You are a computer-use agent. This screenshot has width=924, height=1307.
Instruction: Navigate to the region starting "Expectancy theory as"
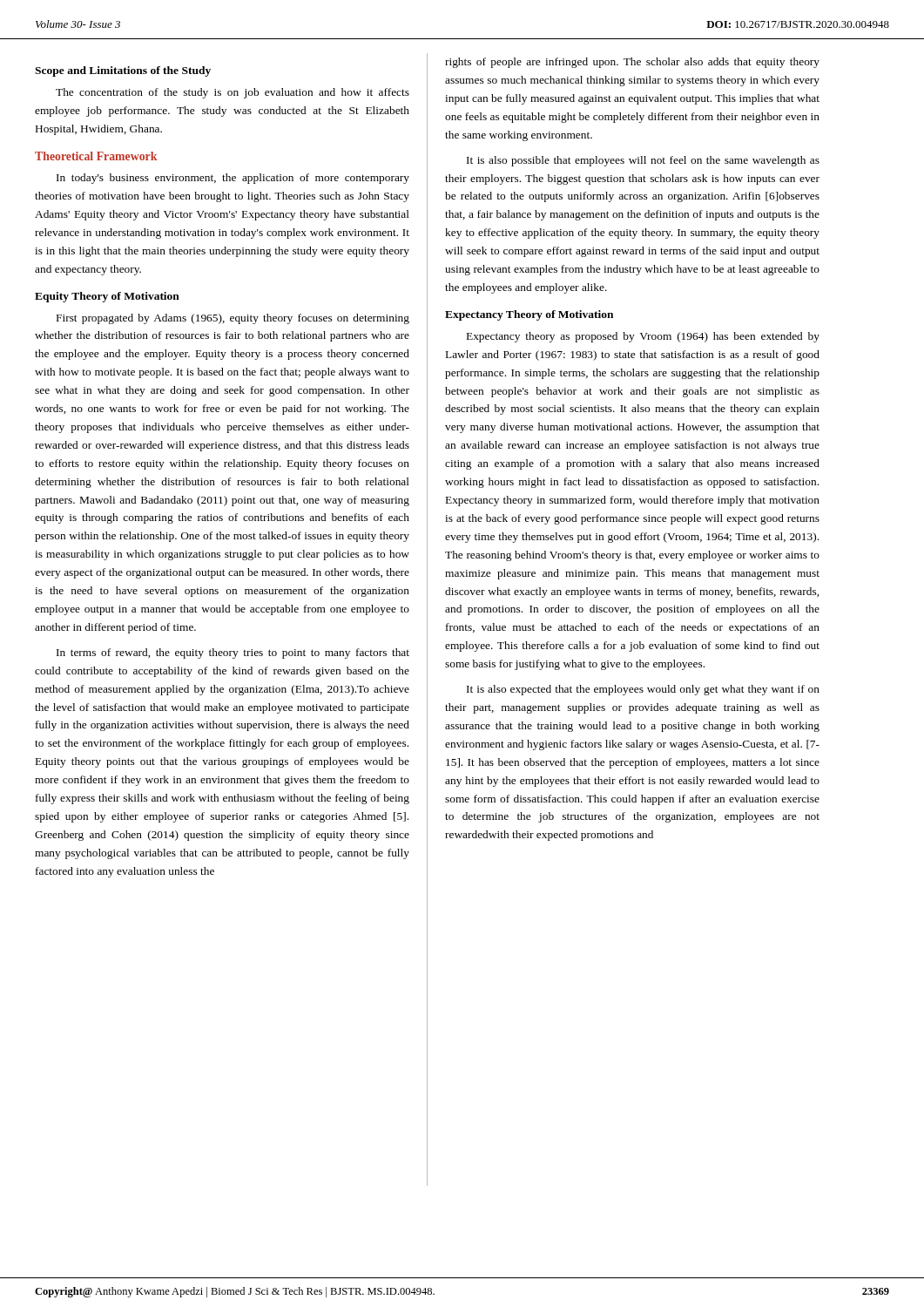coord(632,501)
